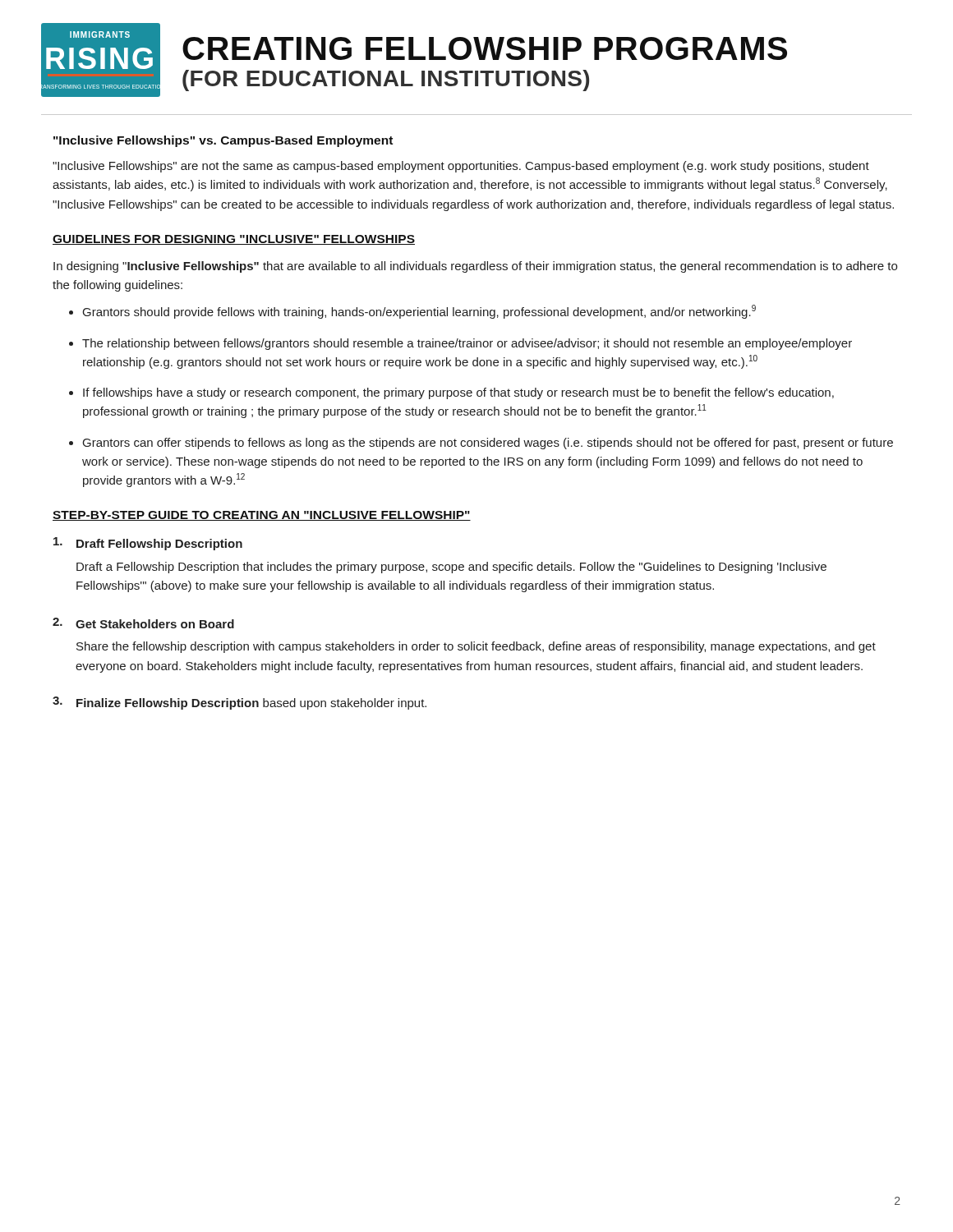Image resolution: width=953 pixels, height=1232 pixels.
Task: Select the list item that says "Grantors can offer stipends to"
Action: pyautogui.click(x=488, y=461)
